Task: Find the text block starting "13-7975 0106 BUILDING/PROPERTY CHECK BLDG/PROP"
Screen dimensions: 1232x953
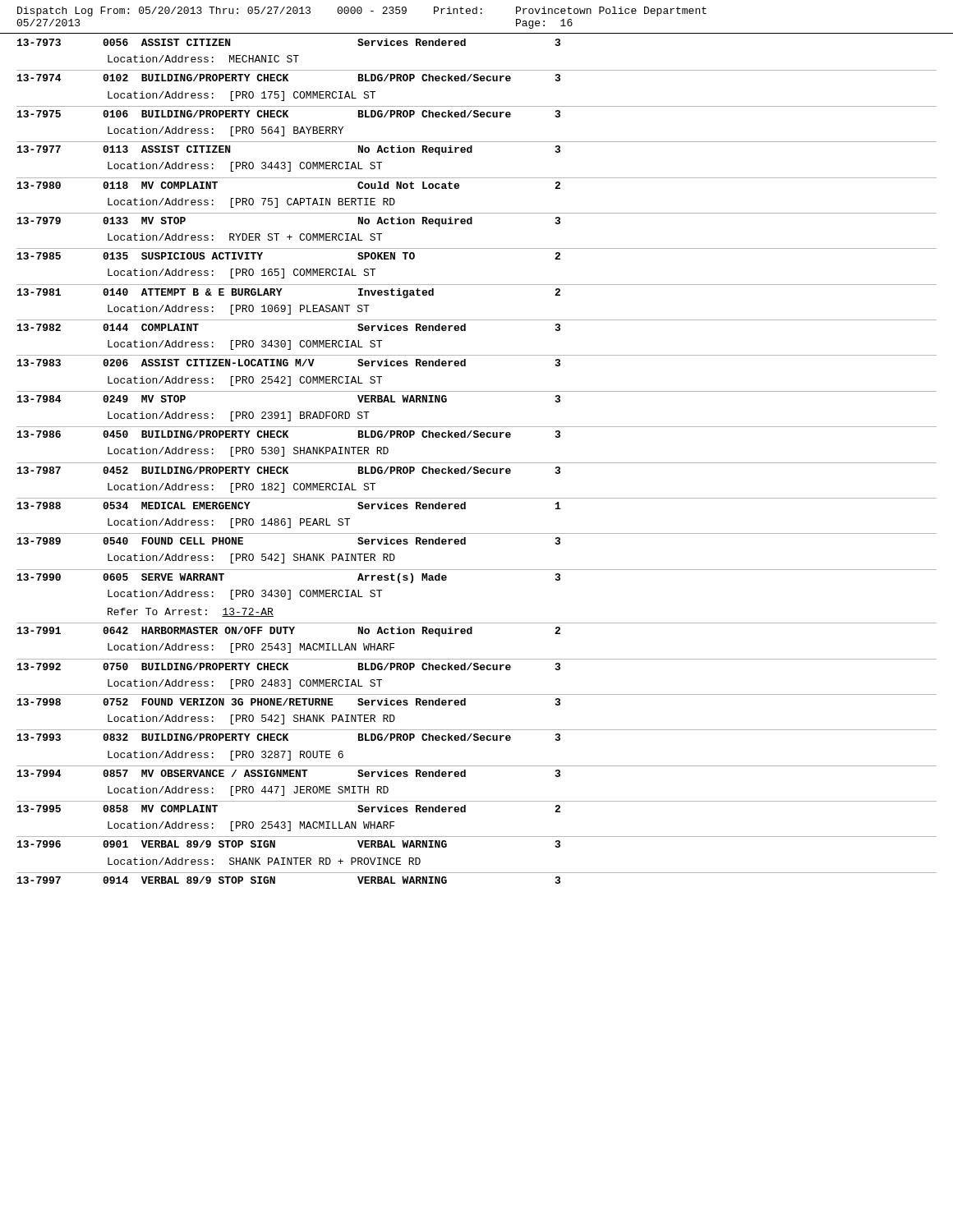Action: 476,124
